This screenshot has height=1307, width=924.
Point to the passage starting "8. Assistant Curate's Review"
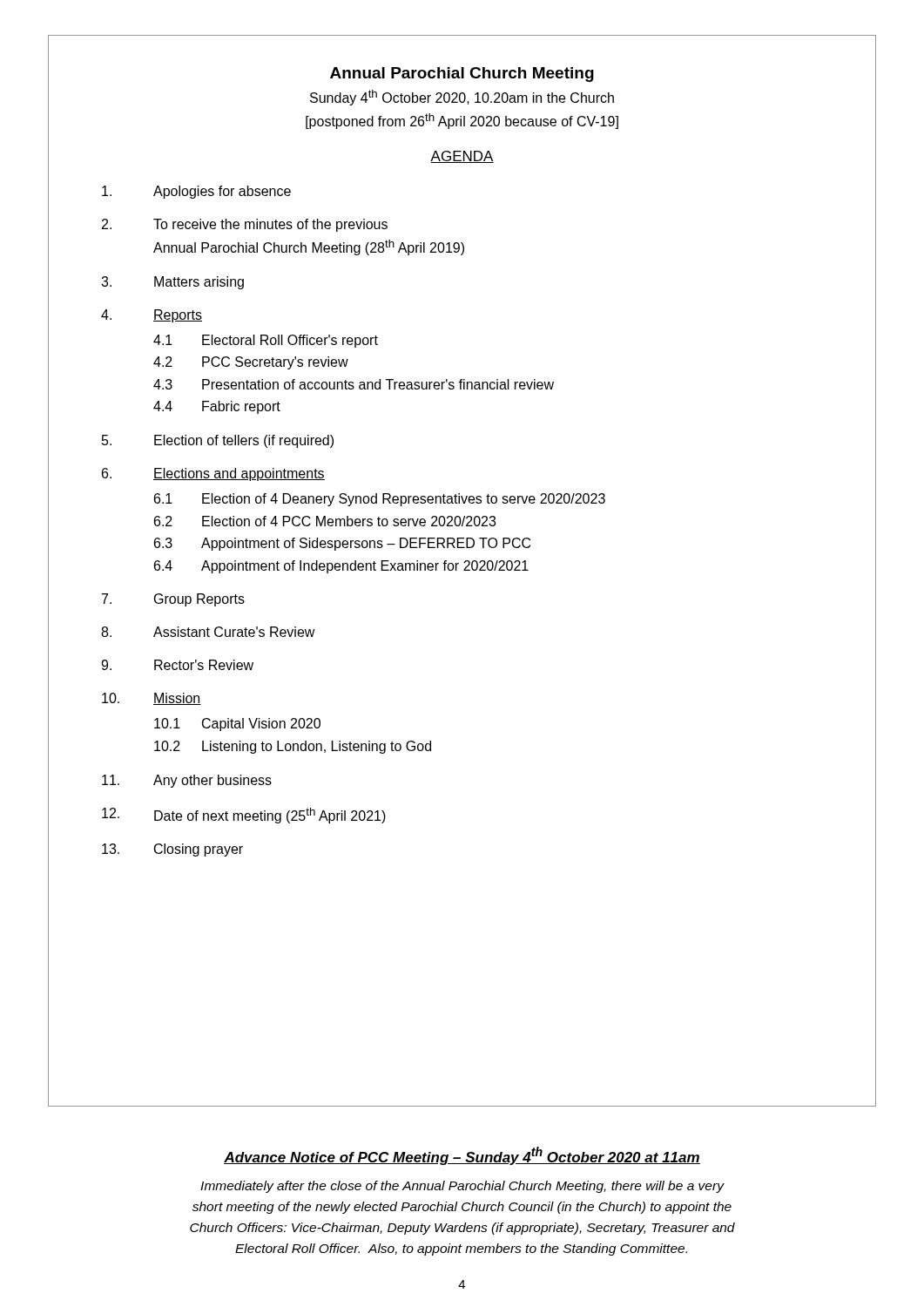(208, 632)
